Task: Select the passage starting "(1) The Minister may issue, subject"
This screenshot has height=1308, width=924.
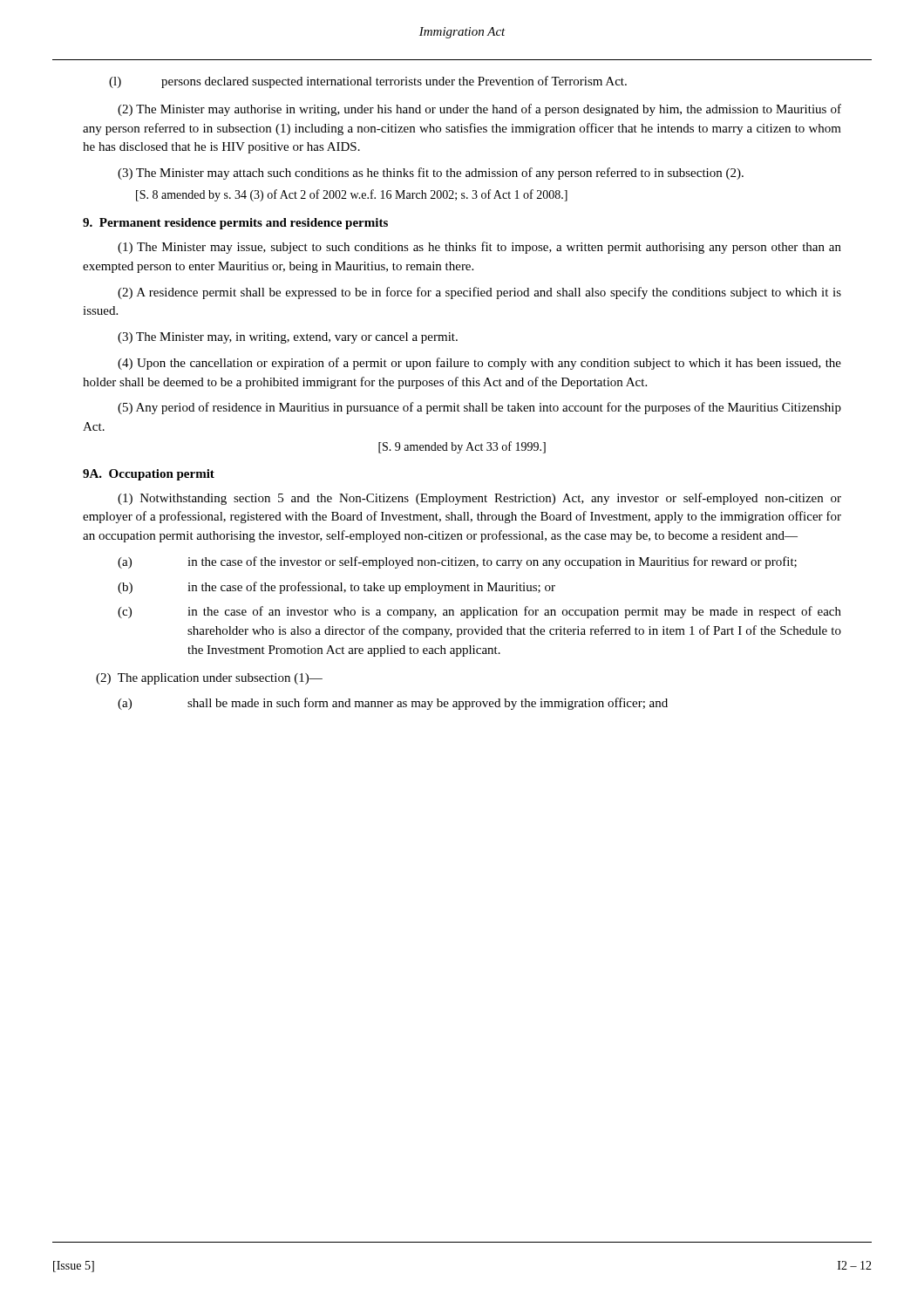Action: [462, 256]
